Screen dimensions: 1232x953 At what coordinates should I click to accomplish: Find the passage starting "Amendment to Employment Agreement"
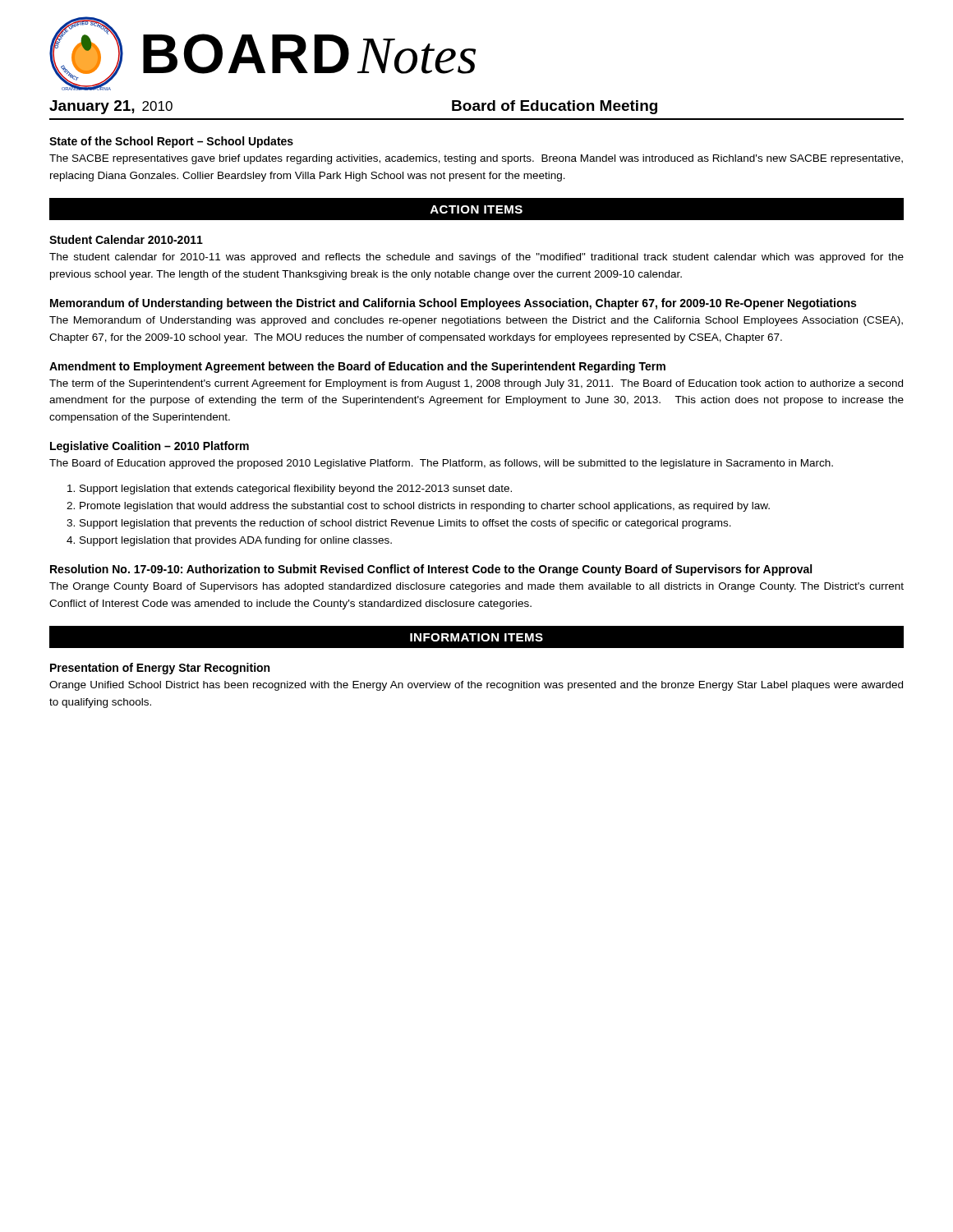coord(358,366)
